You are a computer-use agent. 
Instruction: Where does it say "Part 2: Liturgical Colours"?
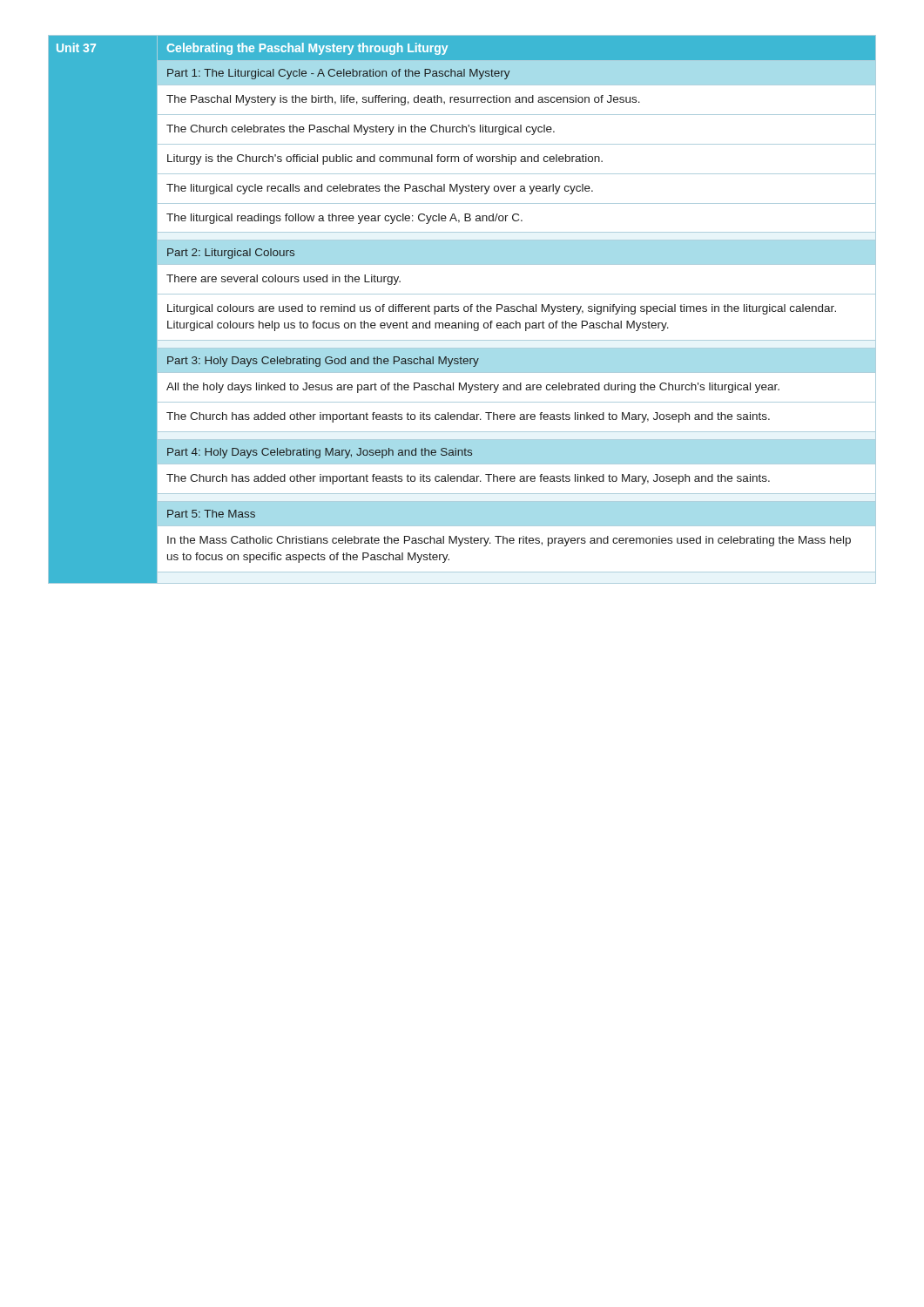231,253
